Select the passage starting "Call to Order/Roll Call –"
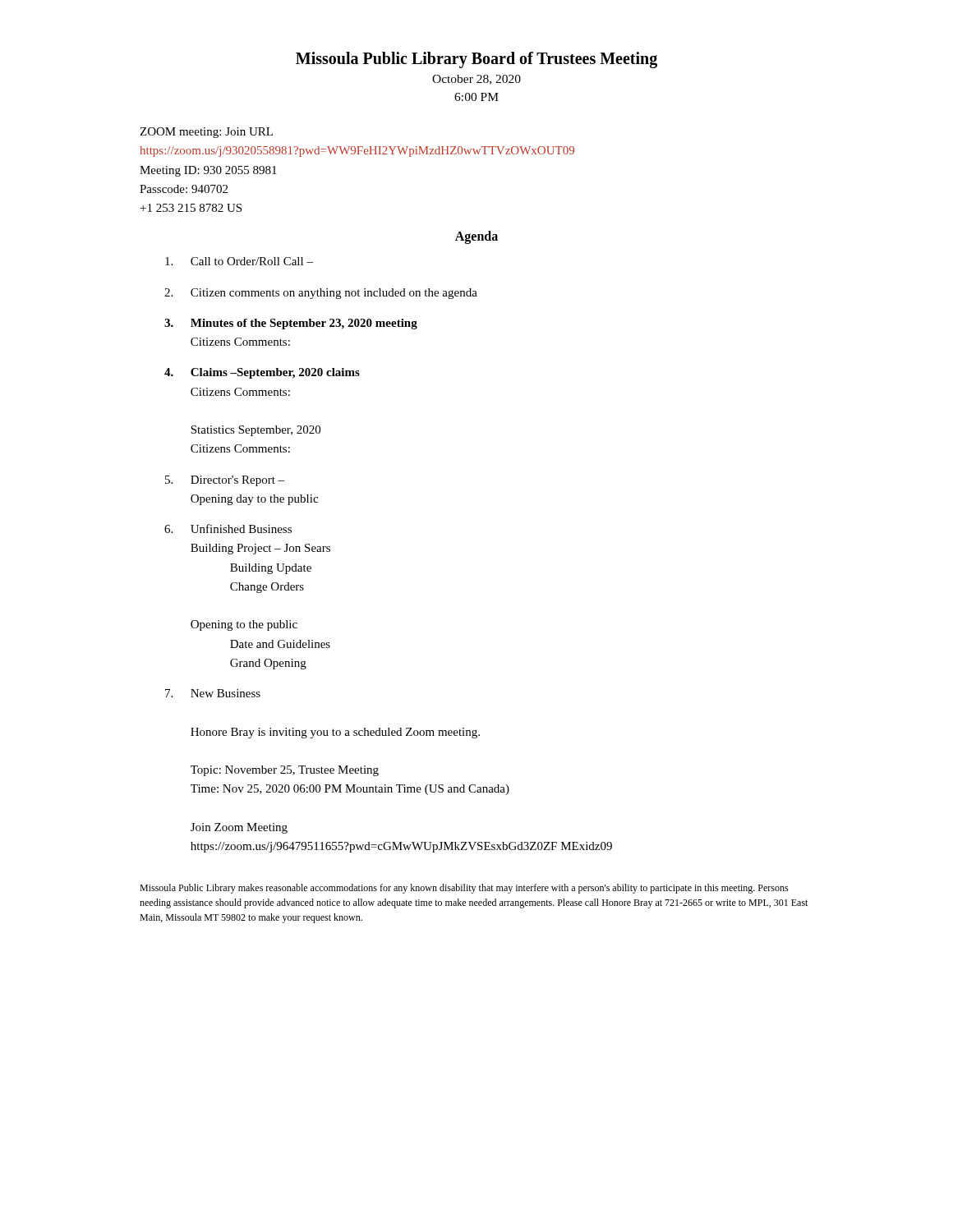Image resolution: width=953 pixels, height=1232 pixels. pos(239,261)
